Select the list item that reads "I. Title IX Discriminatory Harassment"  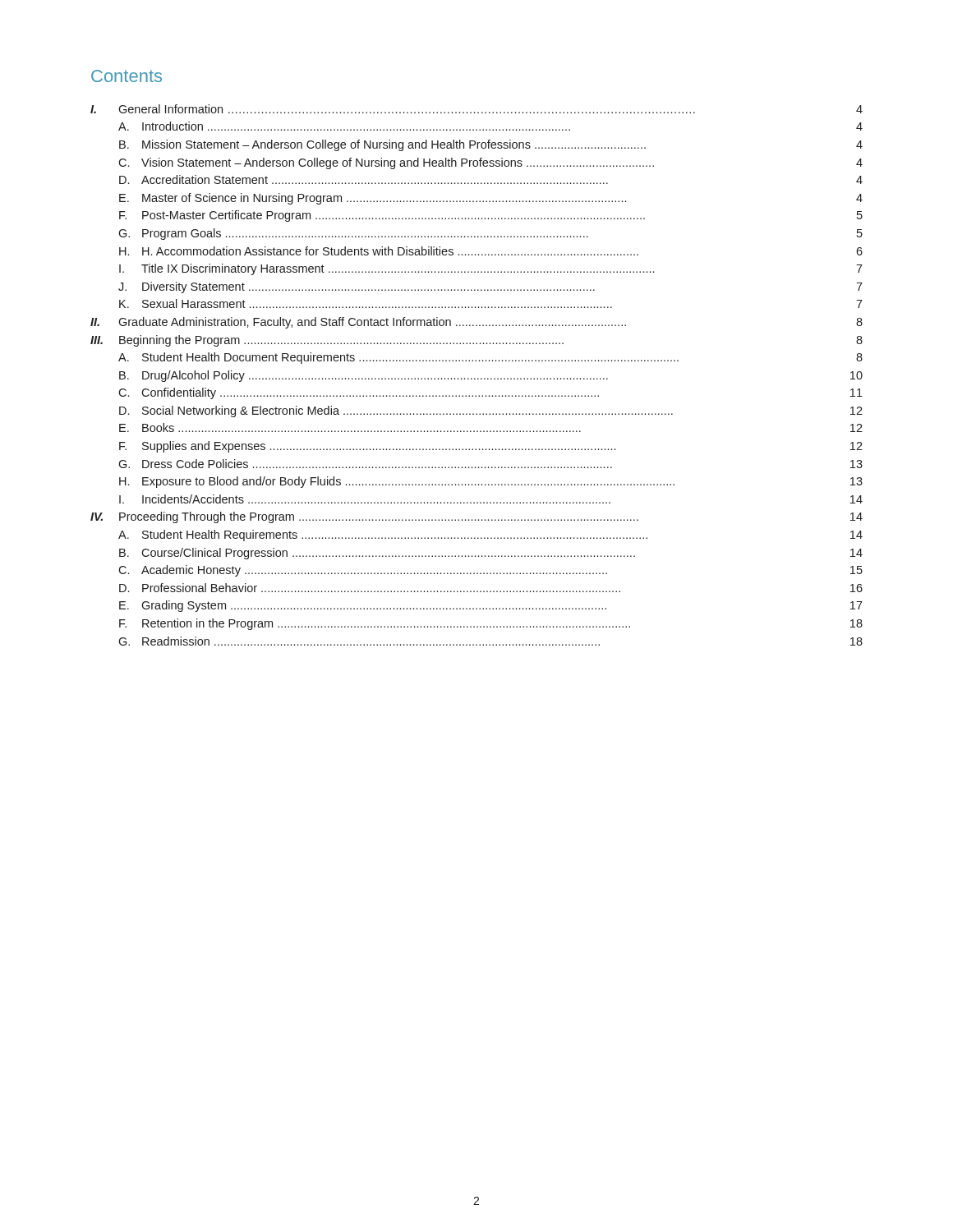click(490, 269)
